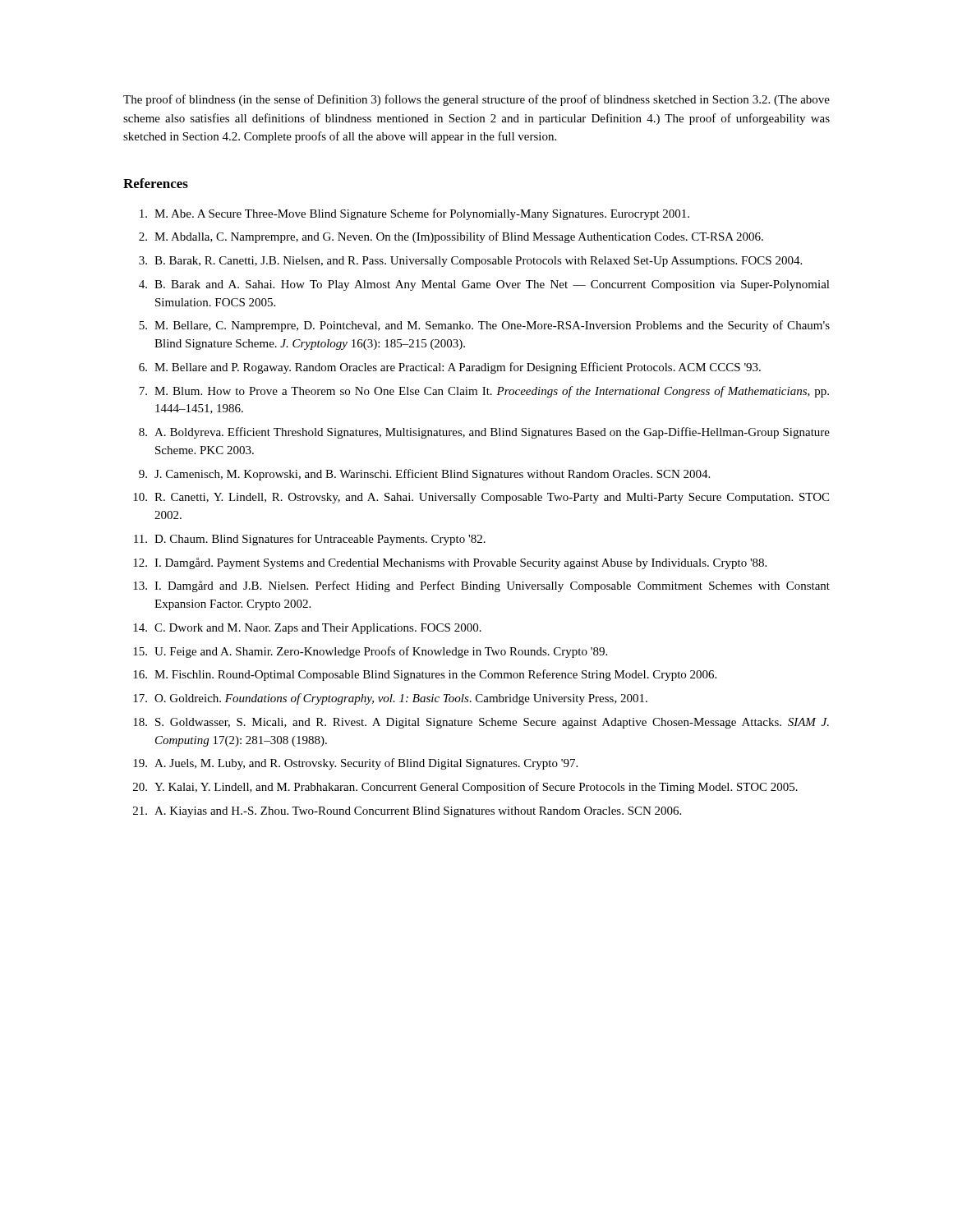Navigate to the text starting "11. D. Chaum. Blind Signatures"
Viewport: 953px width, 1232px height.
pyautogui.click(x=476, y=539)
